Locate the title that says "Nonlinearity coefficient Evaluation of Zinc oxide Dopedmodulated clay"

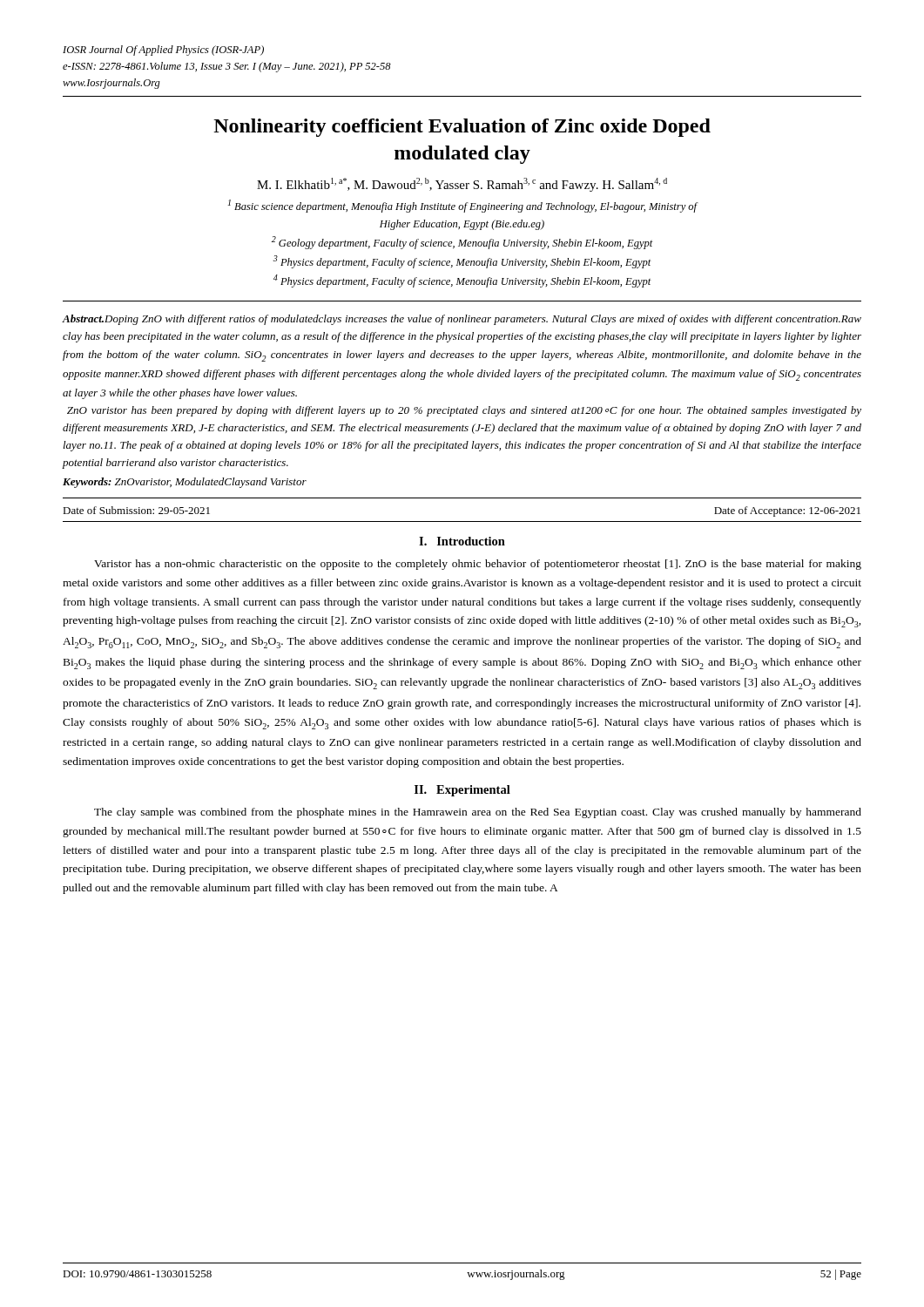[x=462, y=139]
